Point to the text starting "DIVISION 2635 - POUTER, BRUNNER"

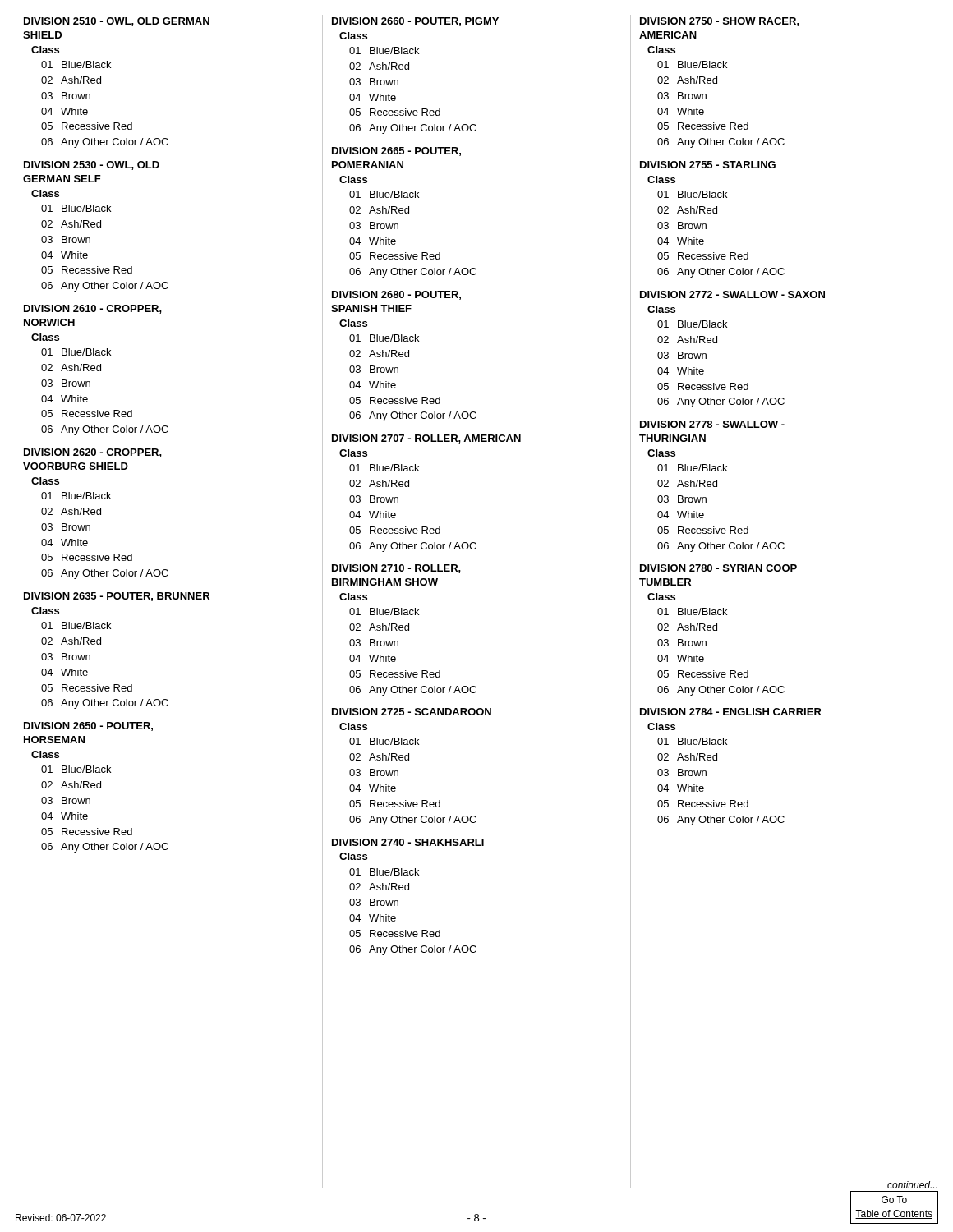pyautogui.click(x=117, y=597)
